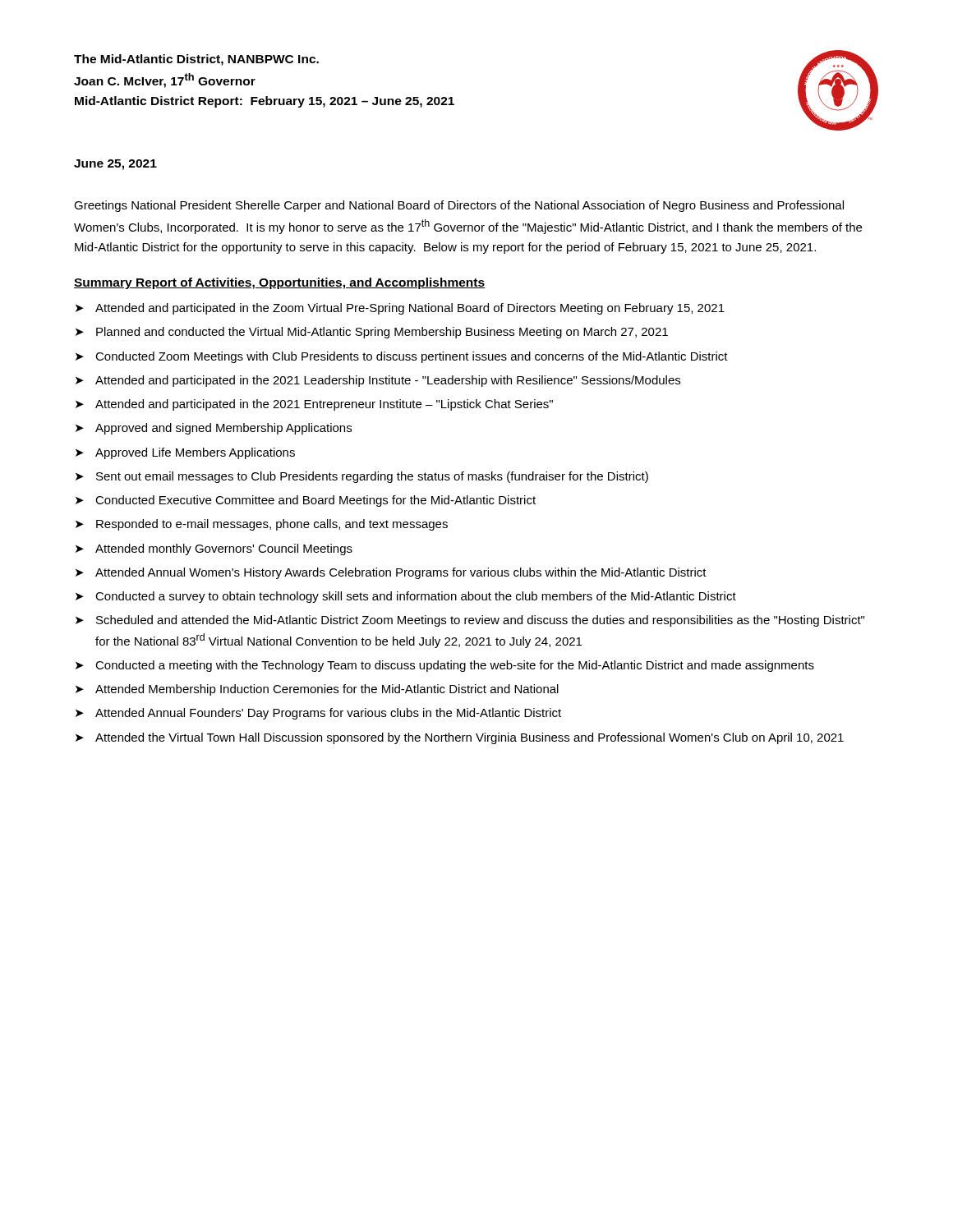Navigate to the block starting "➤ Attended Annual Women's History Awards Celebration Programs"
This screenshot has width=953, height=1232.
pyautogui.click(x=476, y=572)
